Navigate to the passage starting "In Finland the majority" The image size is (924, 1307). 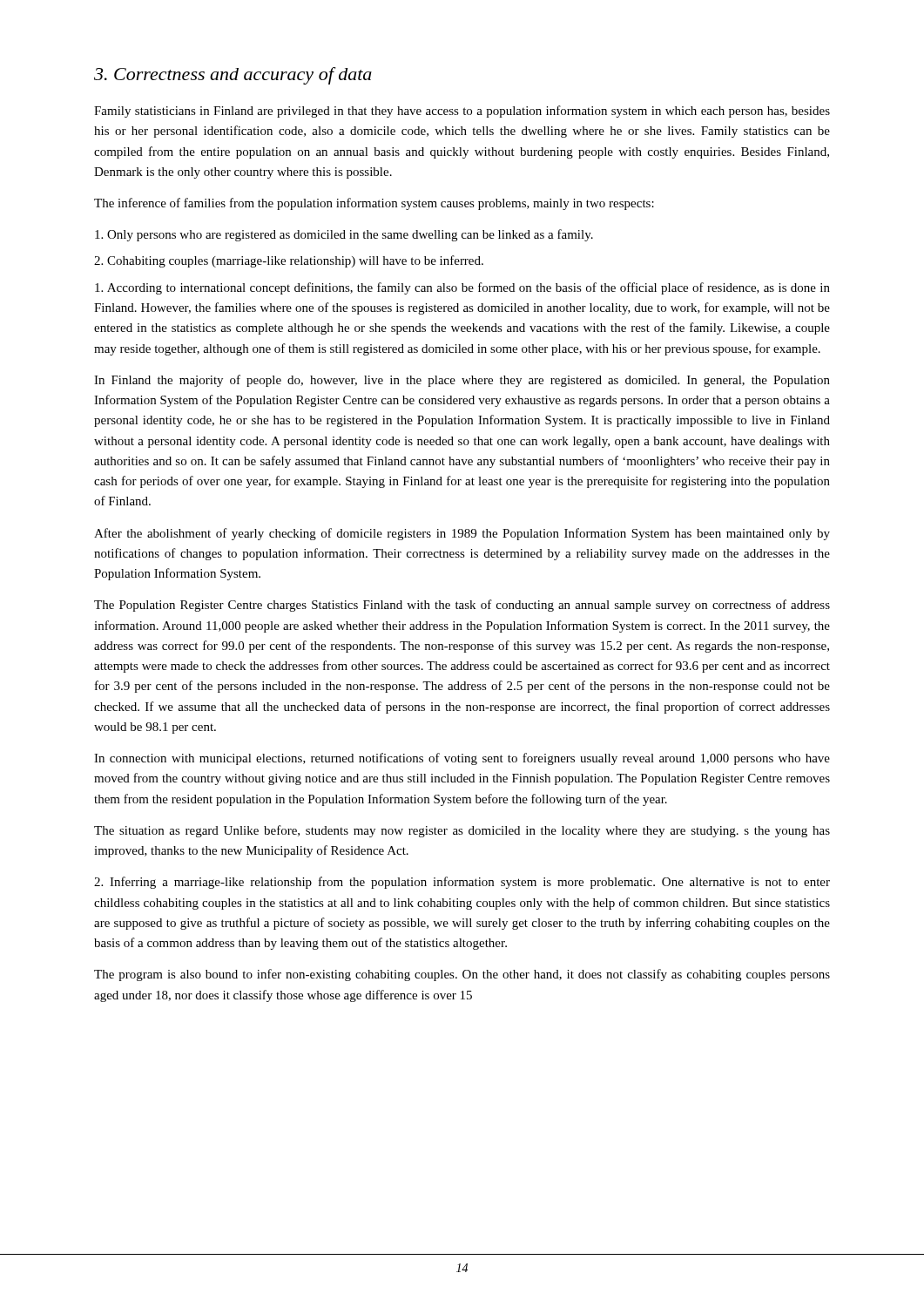coord(462,440)
